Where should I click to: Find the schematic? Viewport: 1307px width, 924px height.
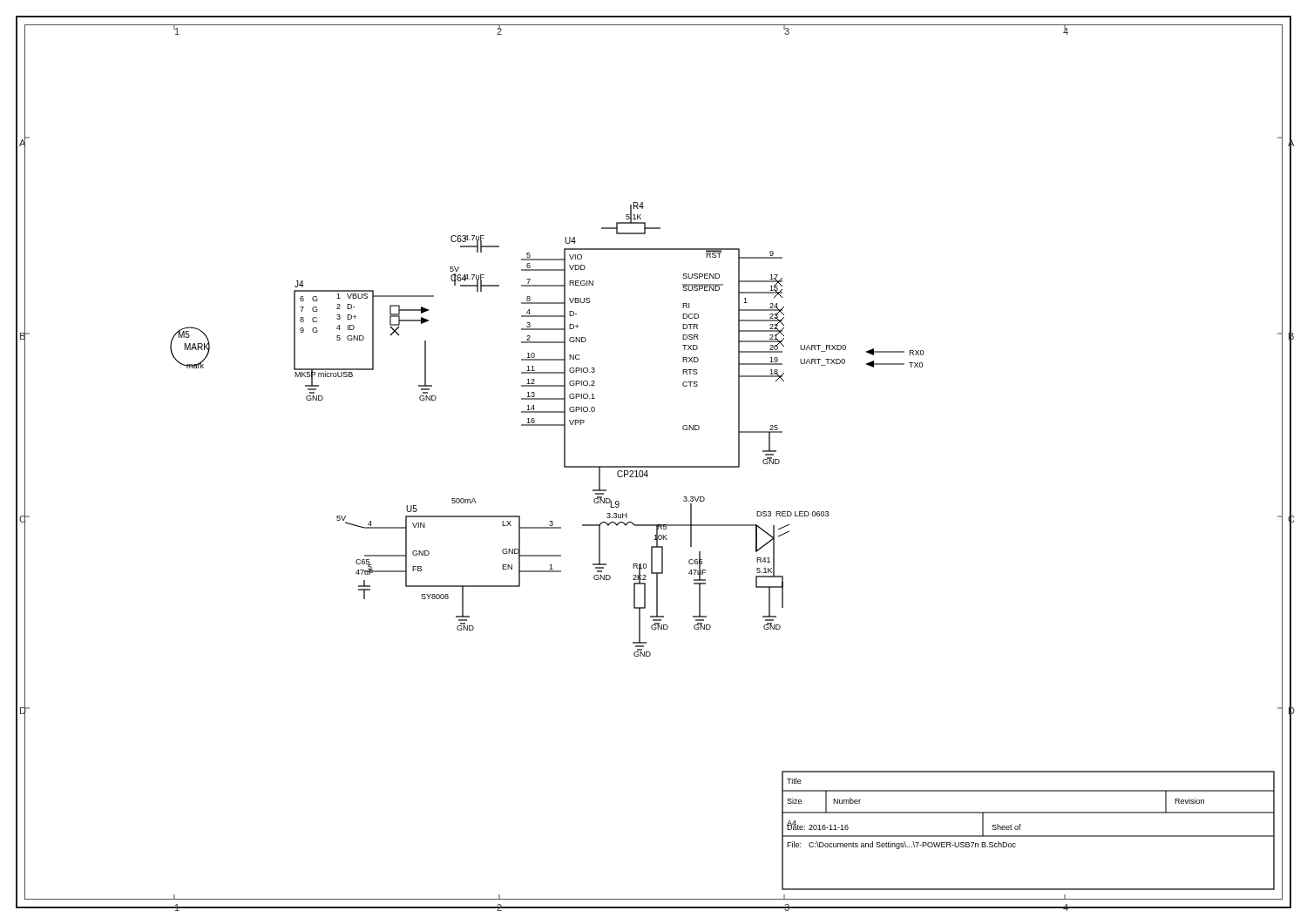(x=654, y=462)
